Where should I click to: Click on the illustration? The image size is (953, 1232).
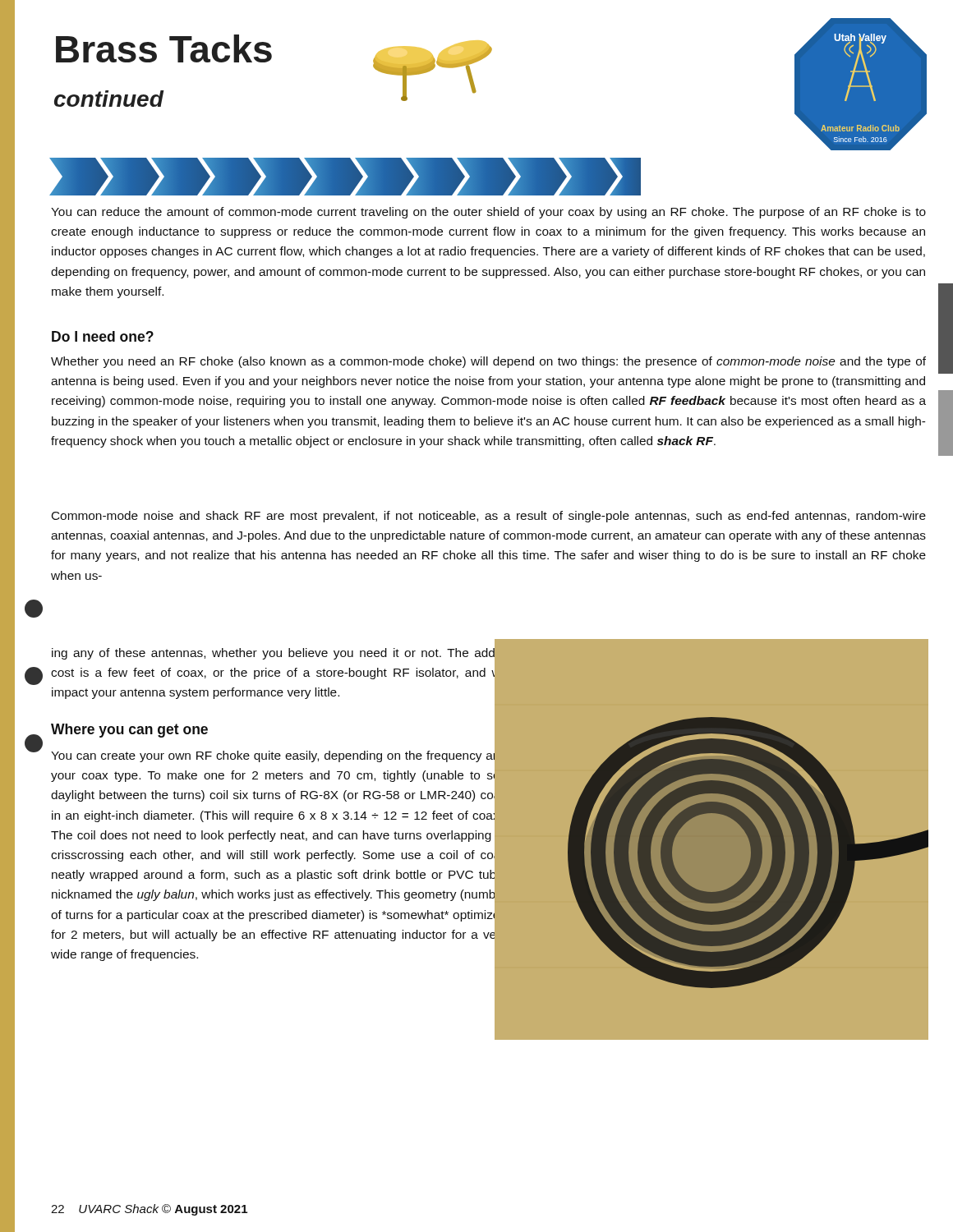[x=345, y=177]
